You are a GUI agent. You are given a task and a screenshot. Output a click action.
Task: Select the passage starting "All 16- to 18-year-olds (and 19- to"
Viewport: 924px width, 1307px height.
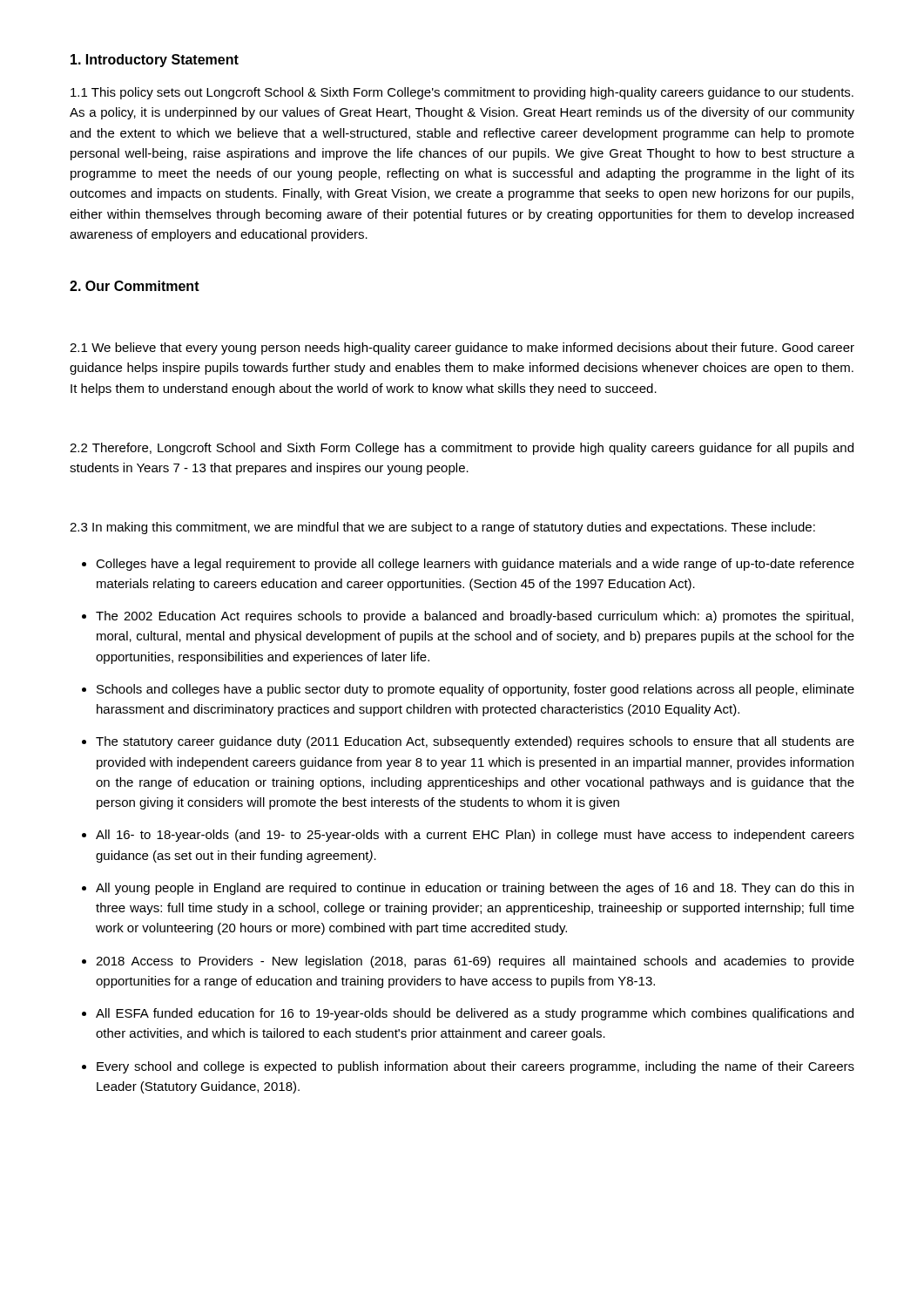[475, 845]
